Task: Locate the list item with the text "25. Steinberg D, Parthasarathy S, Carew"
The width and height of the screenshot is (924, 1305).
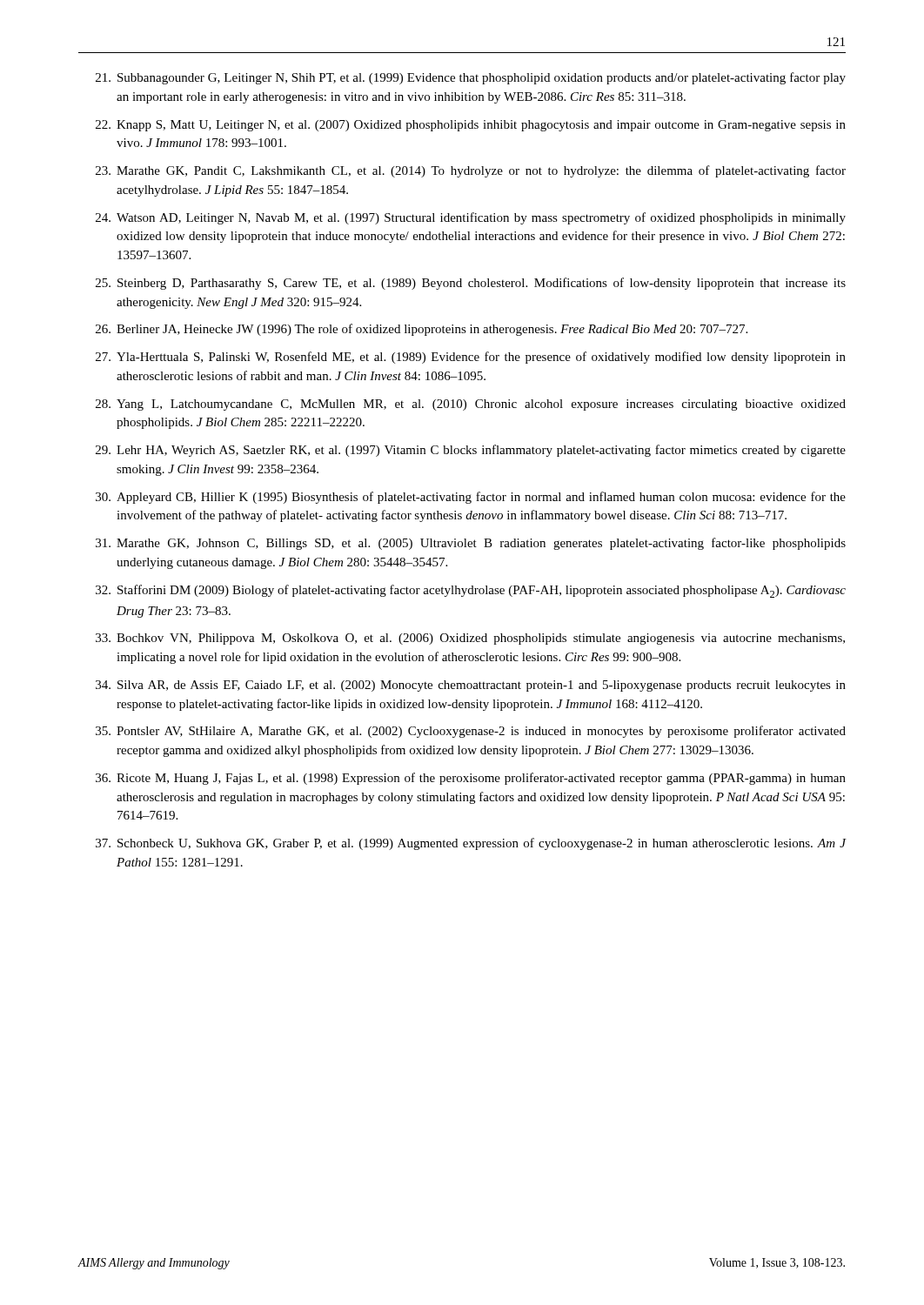Action: coord(462,293)
